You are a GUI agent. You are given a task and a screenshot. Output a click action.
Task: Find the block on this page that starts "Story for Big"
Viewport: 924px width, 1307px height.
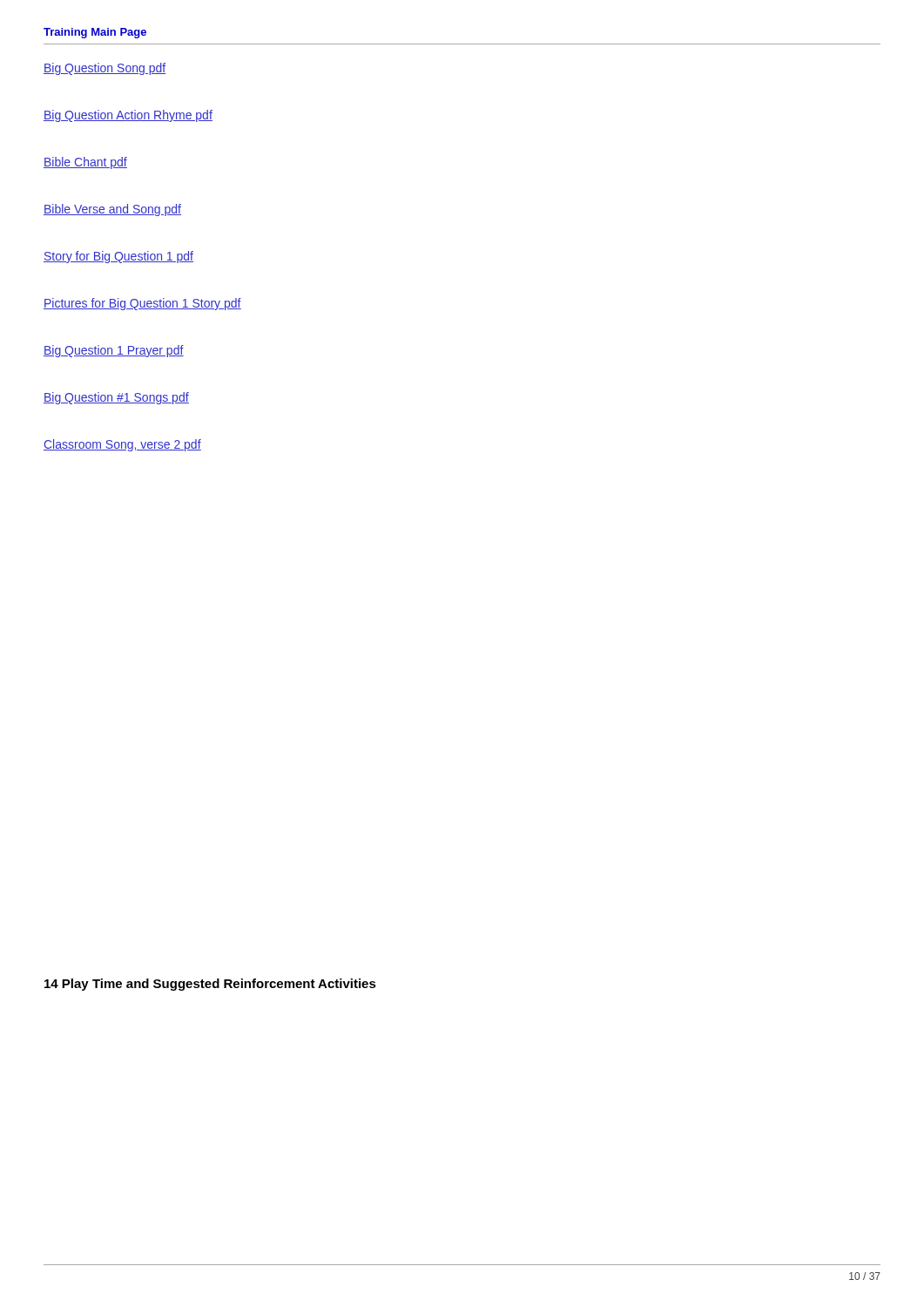(118, 256)
